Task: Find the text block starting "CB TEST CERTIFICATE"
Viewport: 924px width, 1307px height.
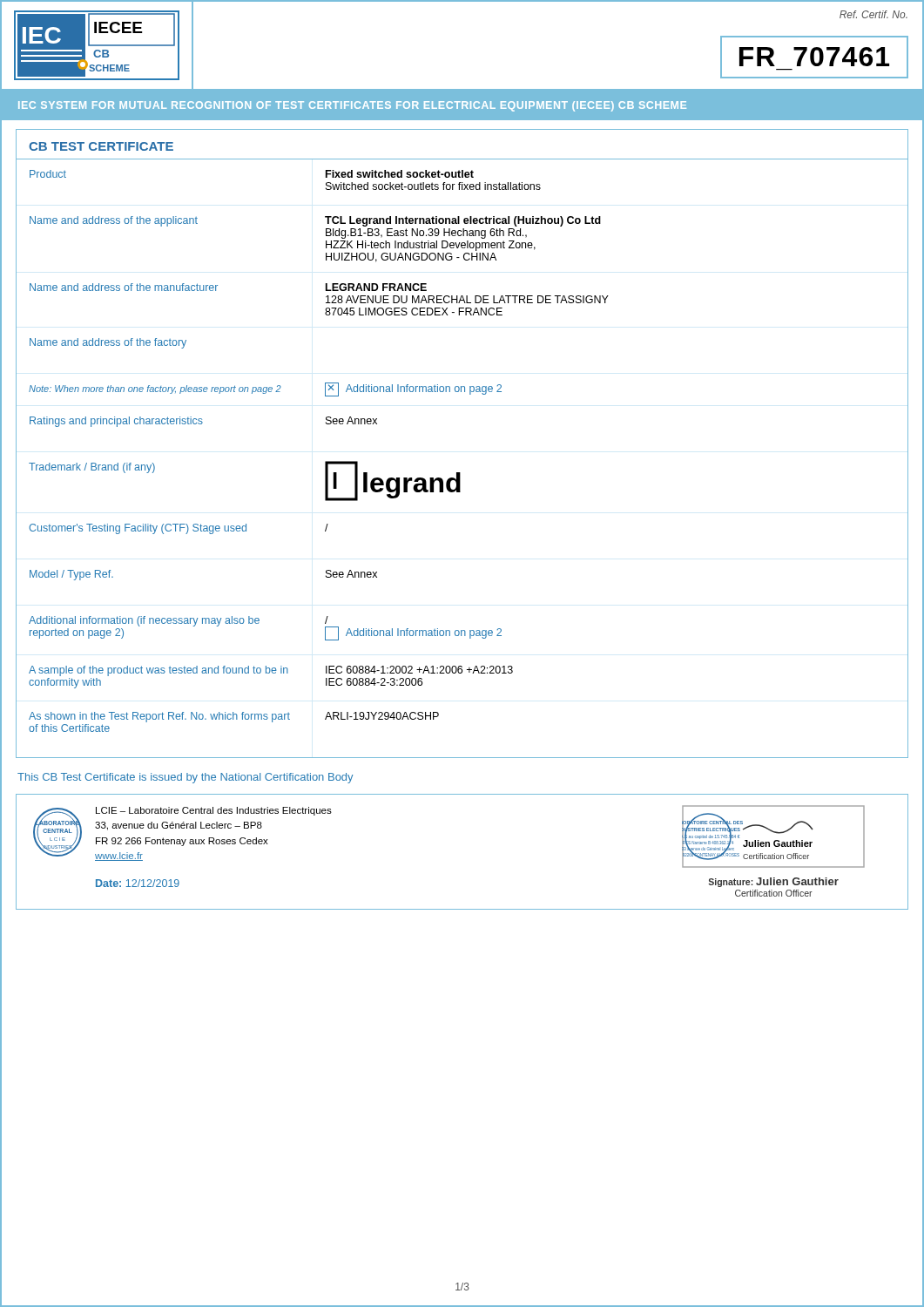Action: tap(101, 146)
